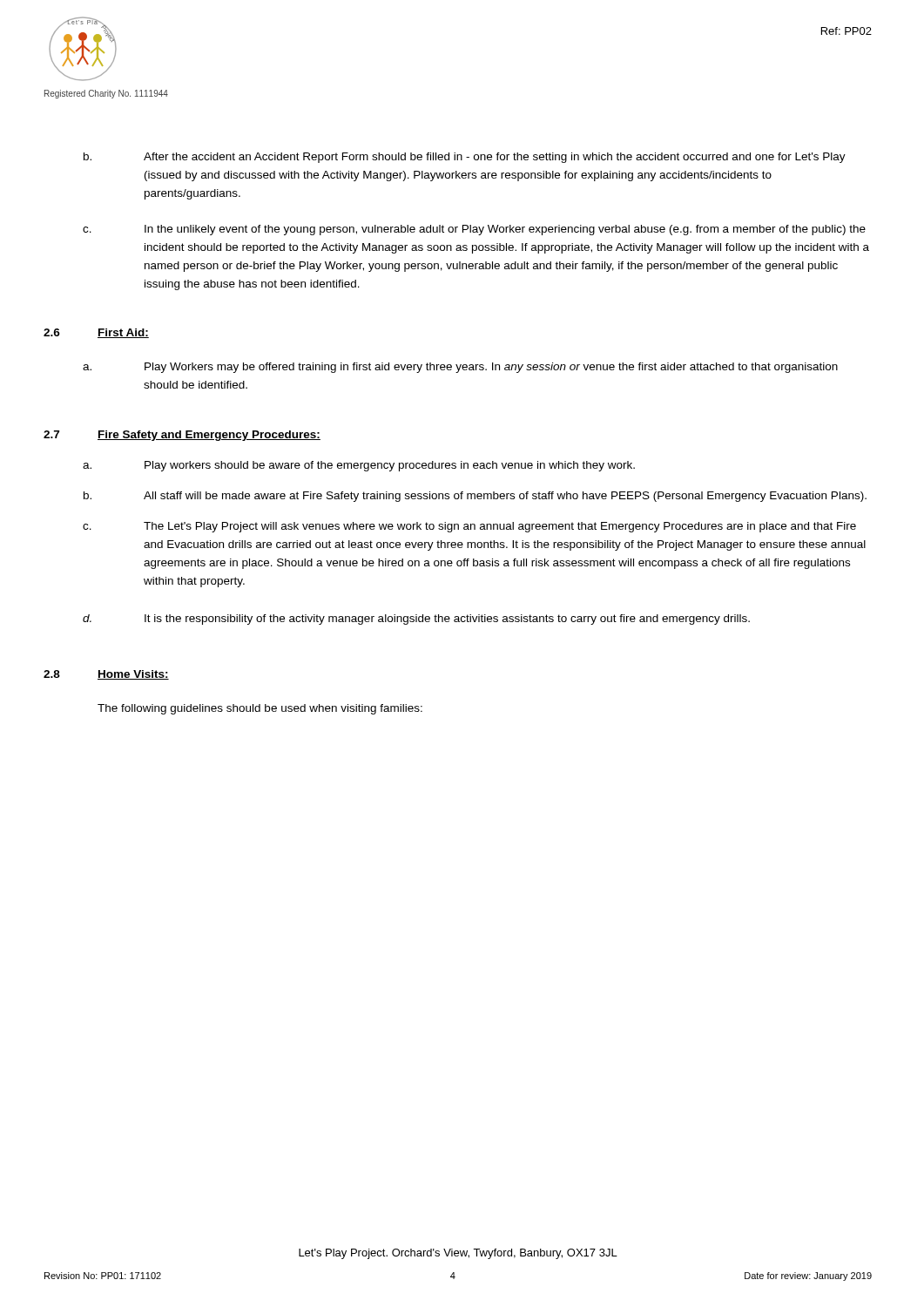Locate the text block starting "Registered Charity No. 1111944"
This screenshot has width=924, height=1307.
(106, 94)
